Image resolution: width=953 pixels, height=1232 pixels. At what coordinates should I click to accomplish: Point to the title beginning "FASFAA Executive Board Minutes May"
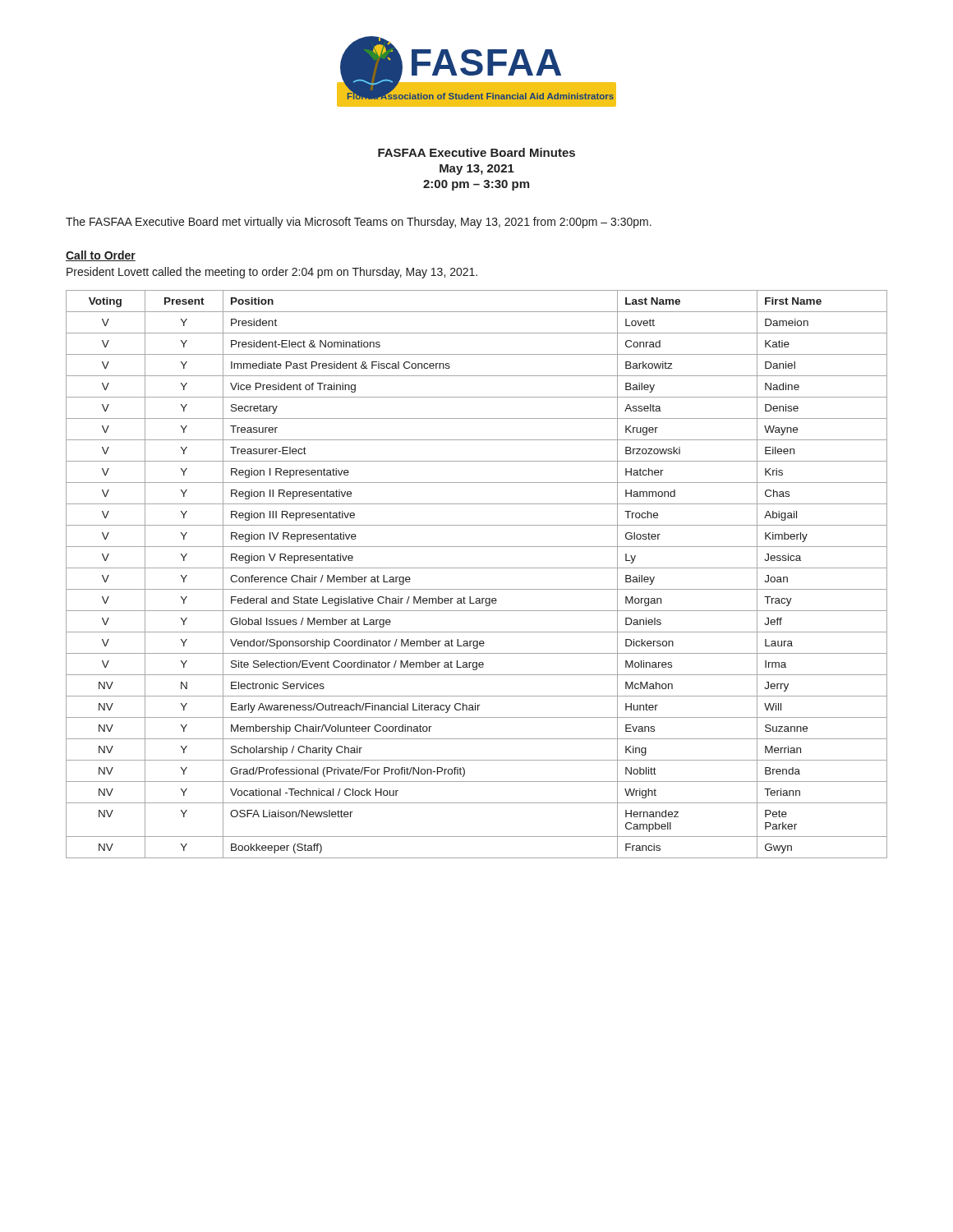[x=476, y=168]
